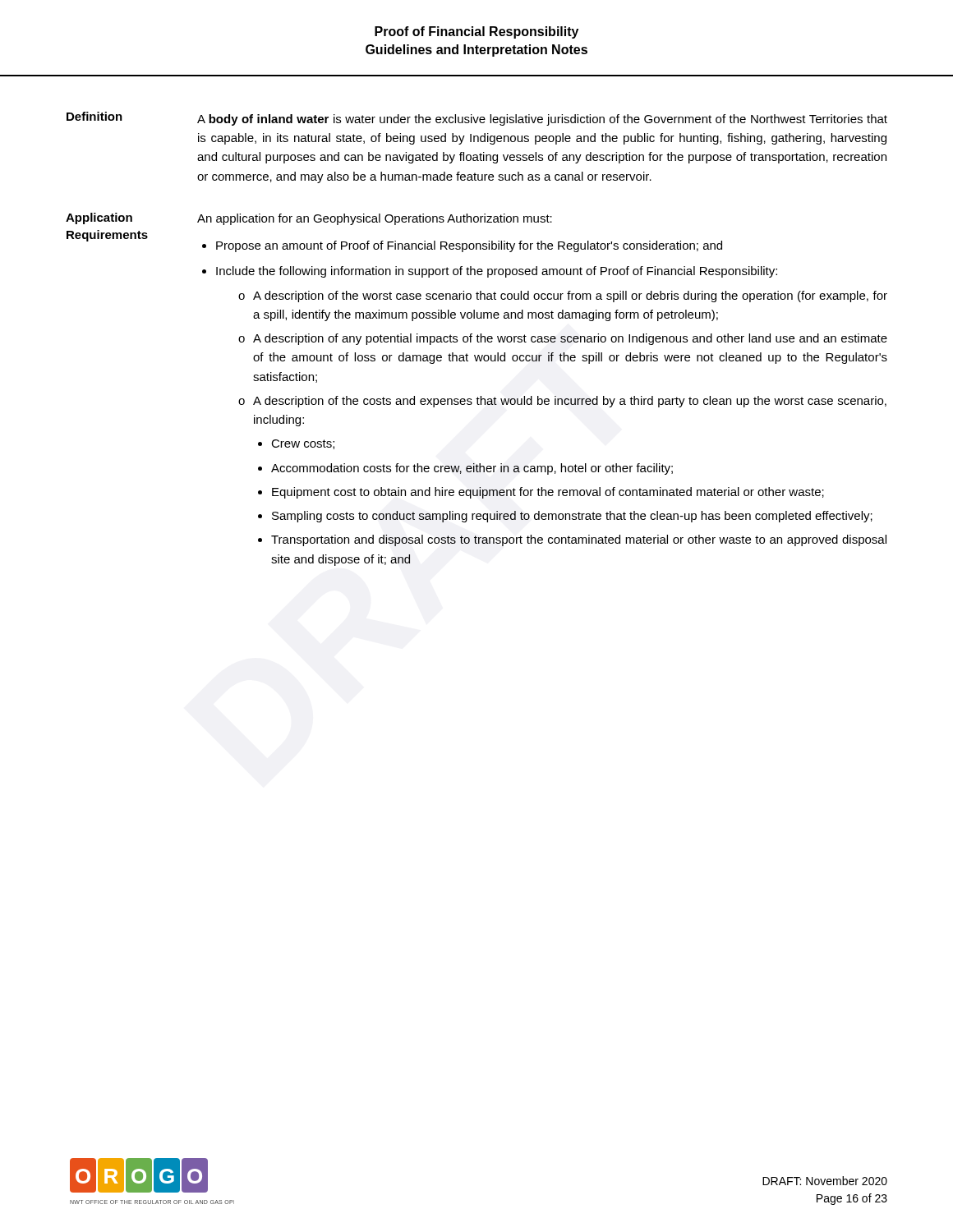This screenshot has width=953, height=1232.
Task: Point to the text starting "An application for"
Action: click(x=375, y=218)
